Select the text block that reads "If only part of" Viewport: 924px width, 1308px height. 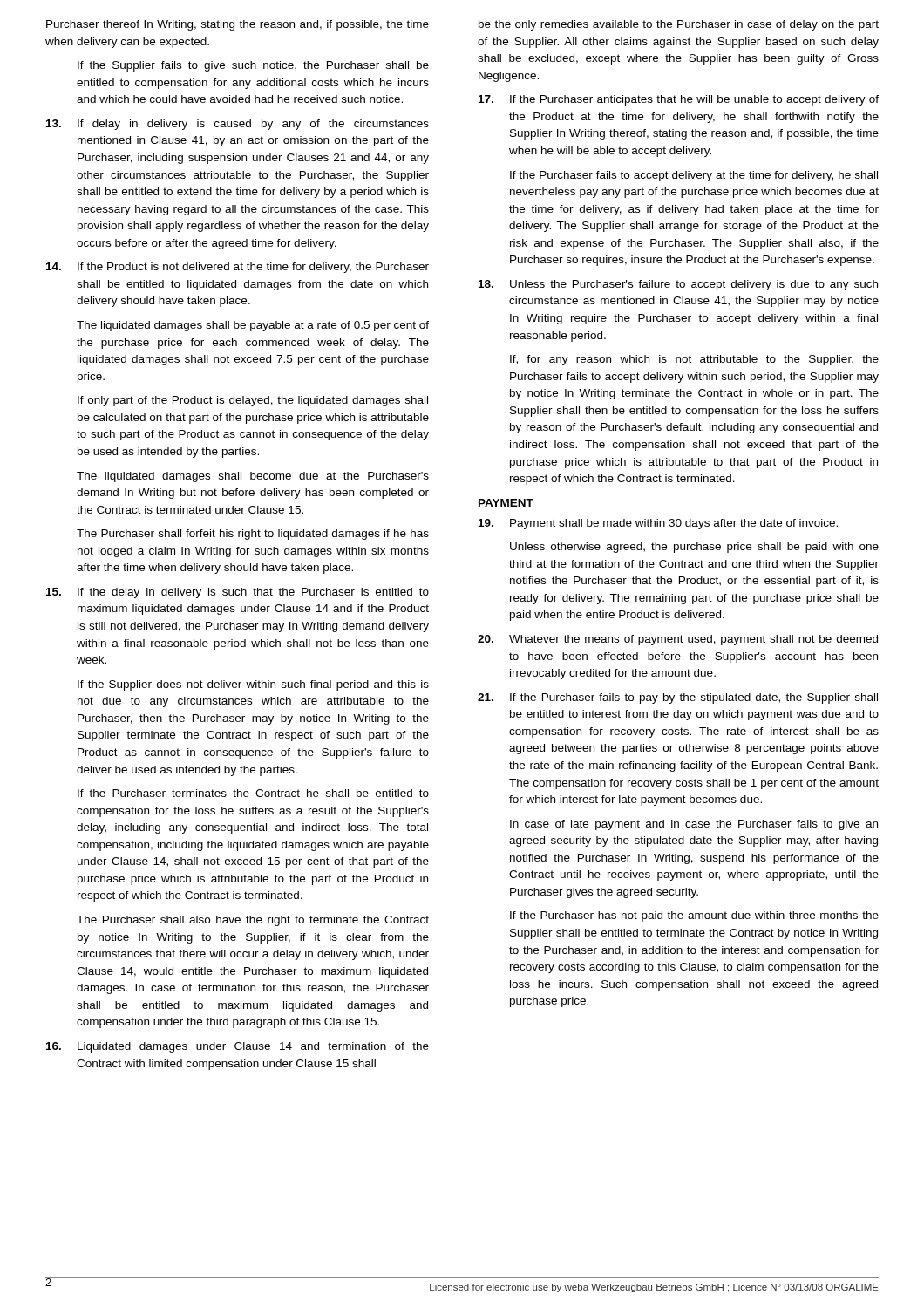click(253, 426)
